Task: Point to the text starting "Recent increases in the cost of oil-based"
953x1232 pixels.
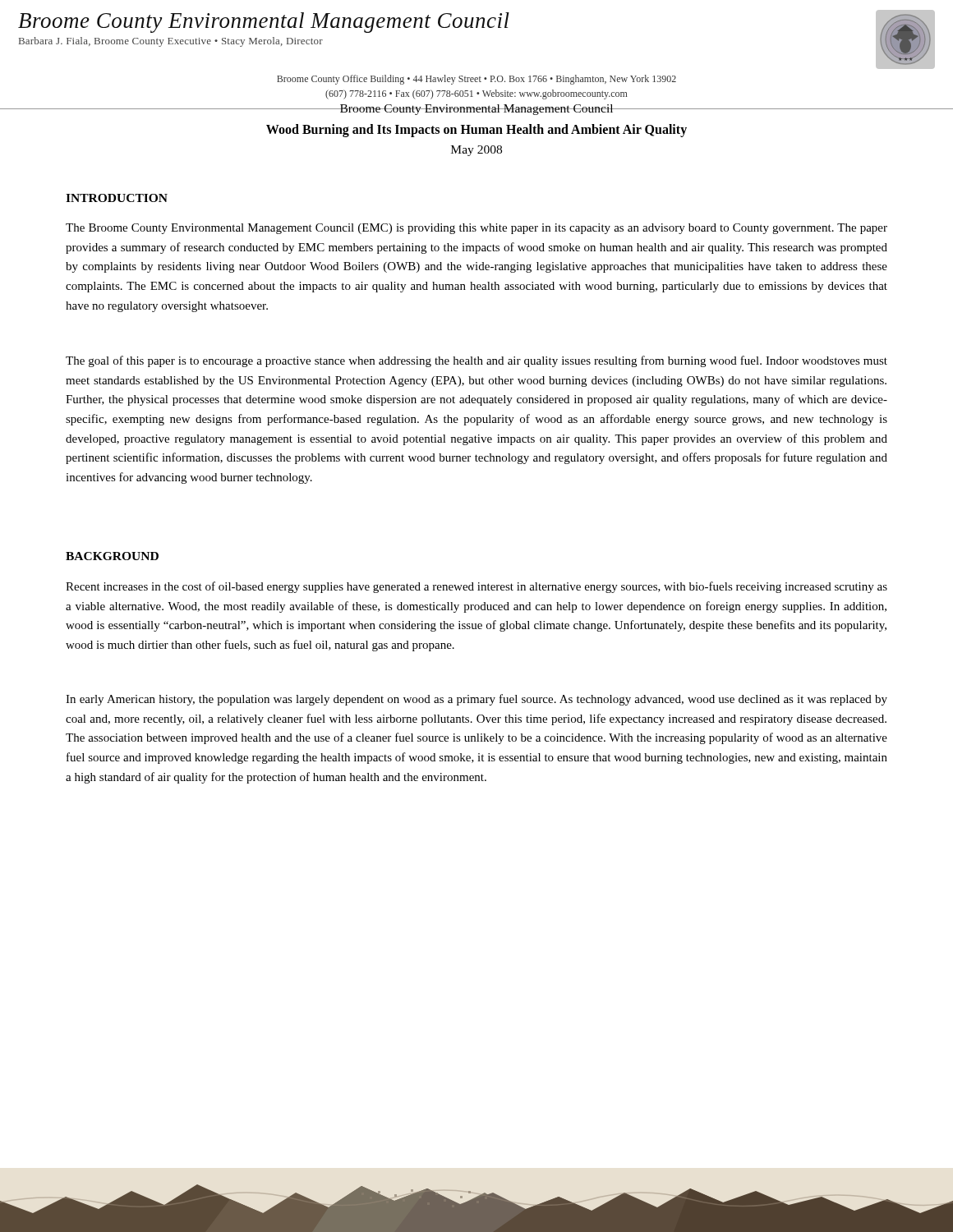Action: [x=476, y=616]
